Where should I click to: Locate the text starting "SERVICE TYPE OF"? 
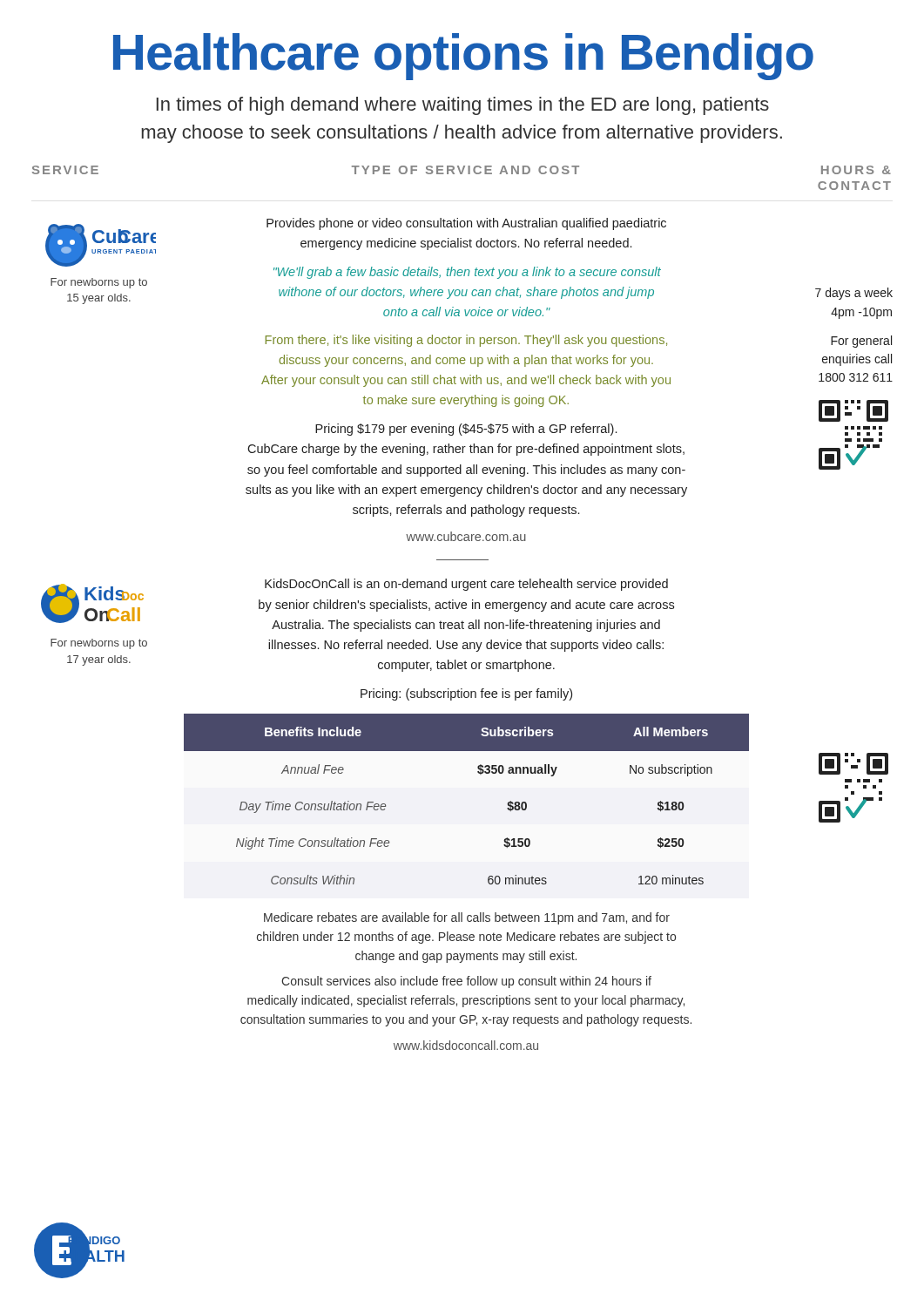462,177
